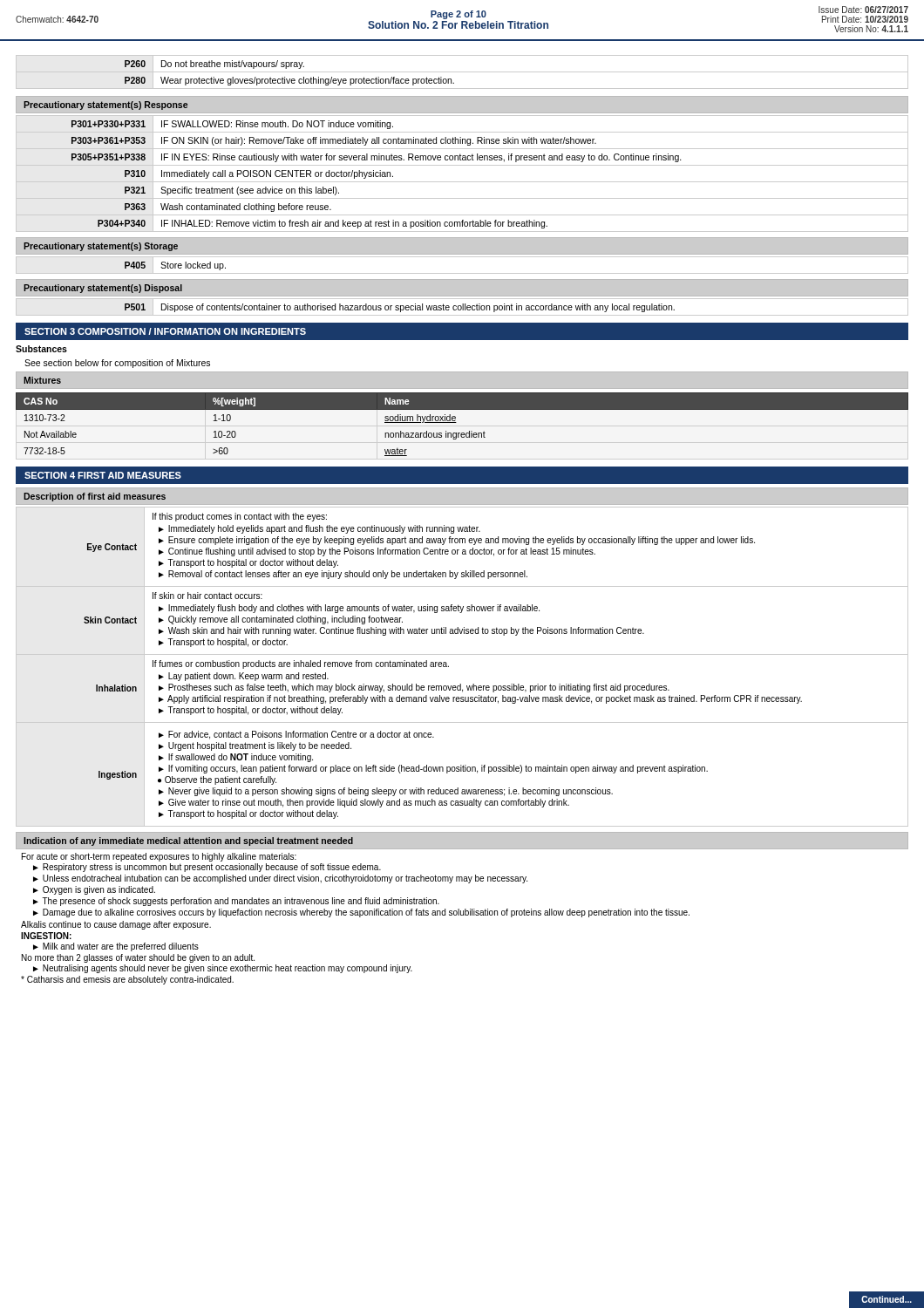Image resolution: width=924 pixels, height=1308 pixels.
Task: Find the passage starting "► The presence of shock suggests"
Action: tap(236, 901)
